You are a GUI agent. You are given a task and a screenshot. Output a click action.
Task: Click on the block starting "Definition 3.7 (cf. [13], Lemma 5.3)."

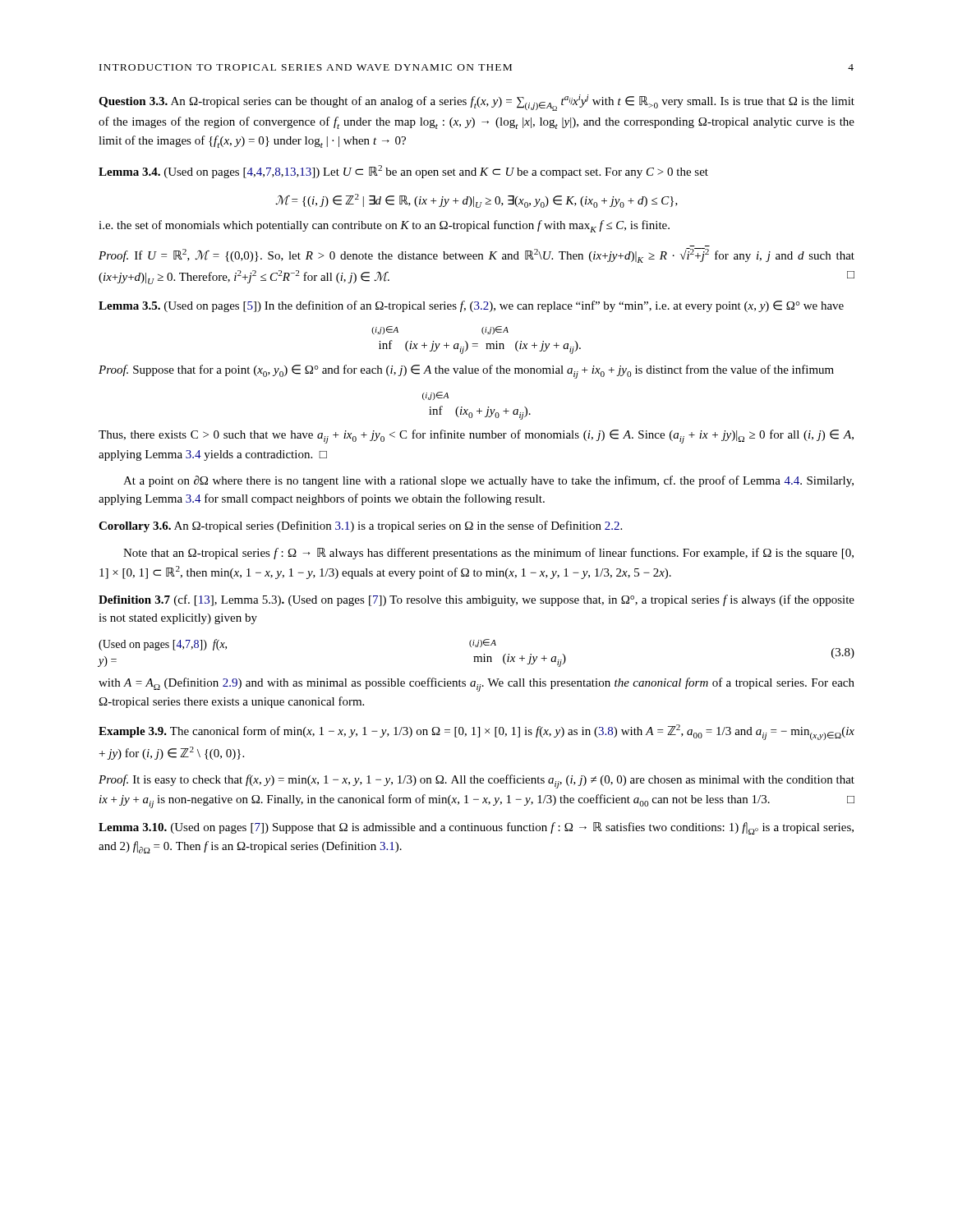(476, 609)
